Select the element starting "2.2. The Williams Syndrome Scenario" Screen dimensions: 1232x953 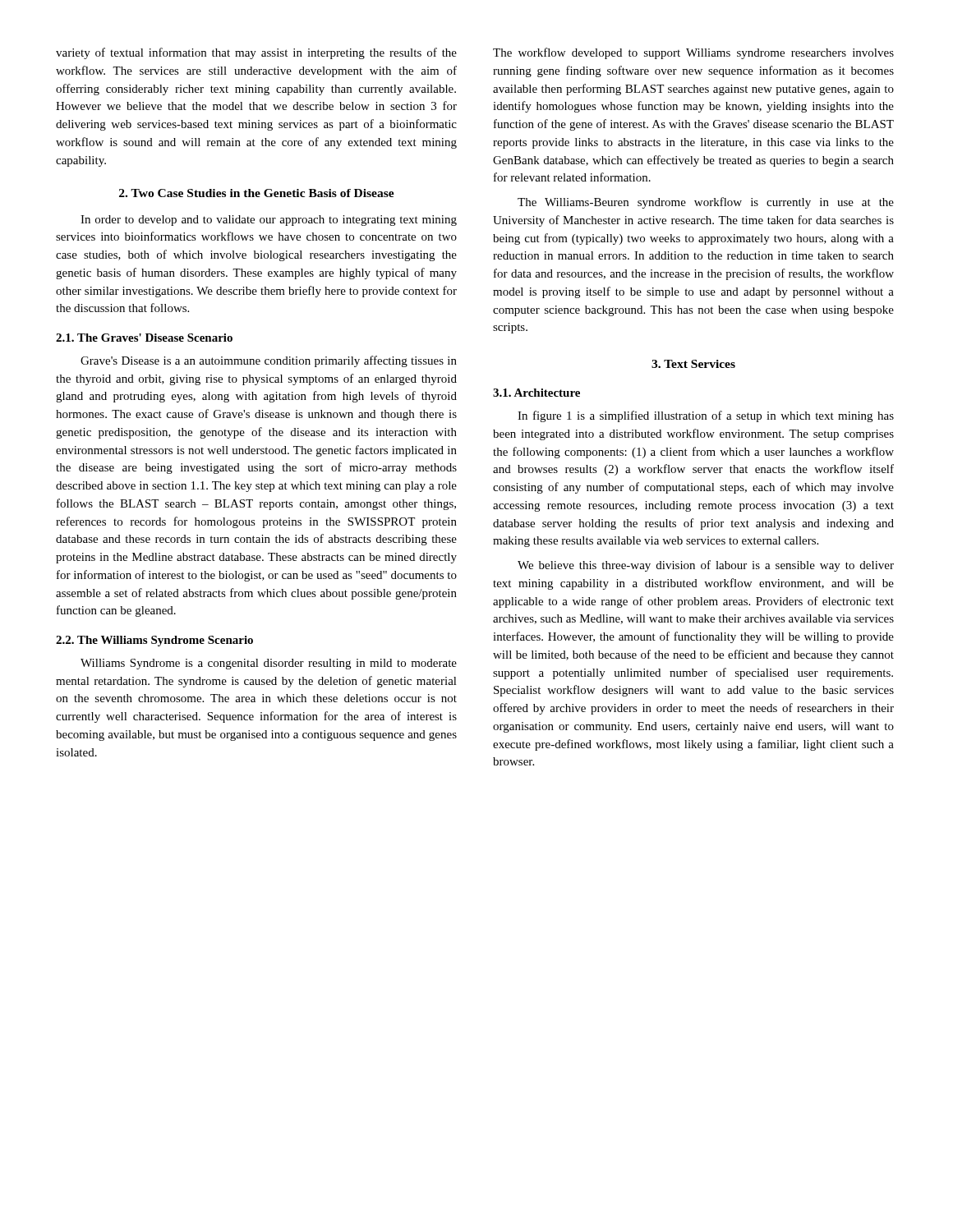pos(155,640)
